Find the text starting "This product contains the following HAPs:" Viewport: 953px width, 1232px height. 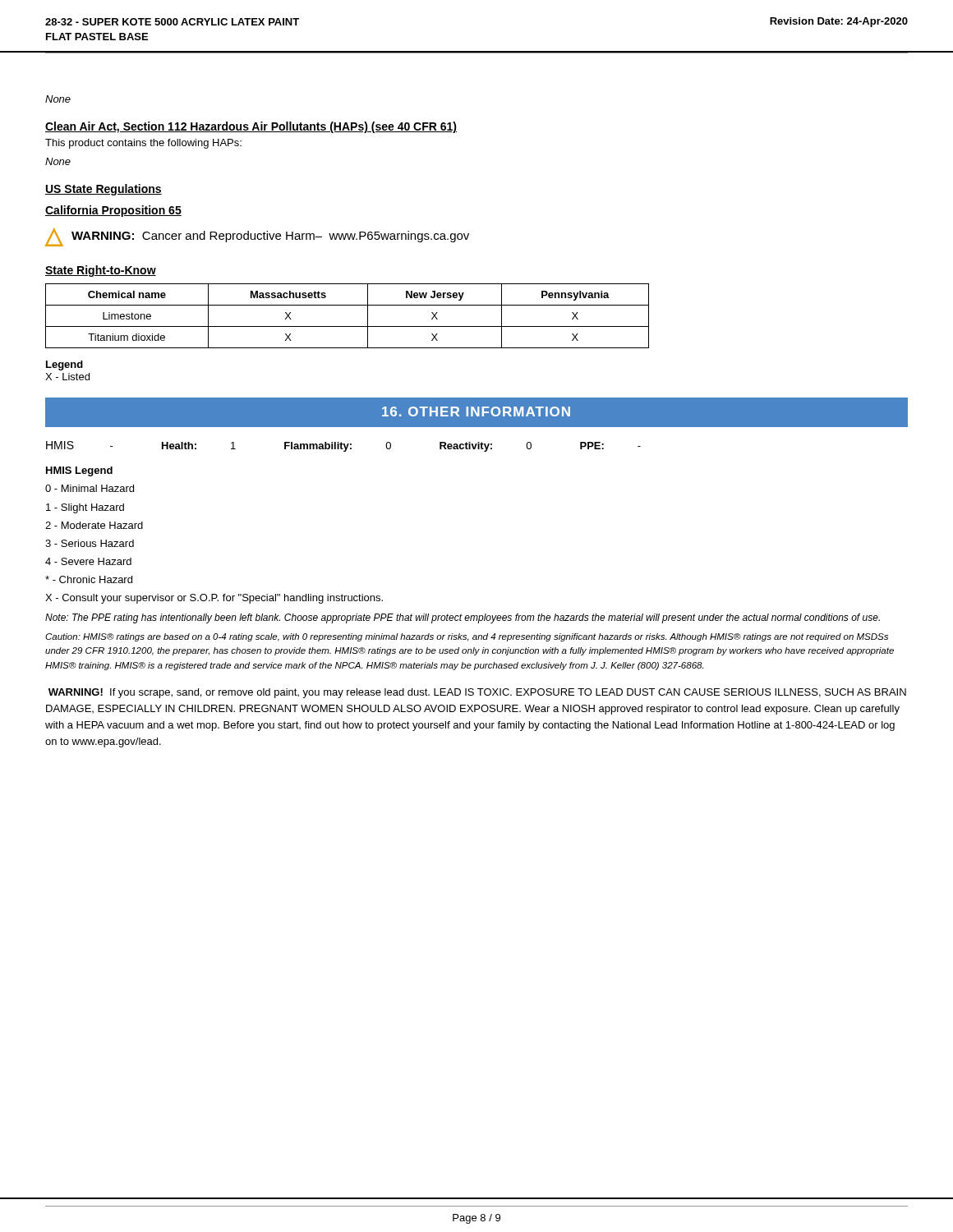[x=144, y=143]
